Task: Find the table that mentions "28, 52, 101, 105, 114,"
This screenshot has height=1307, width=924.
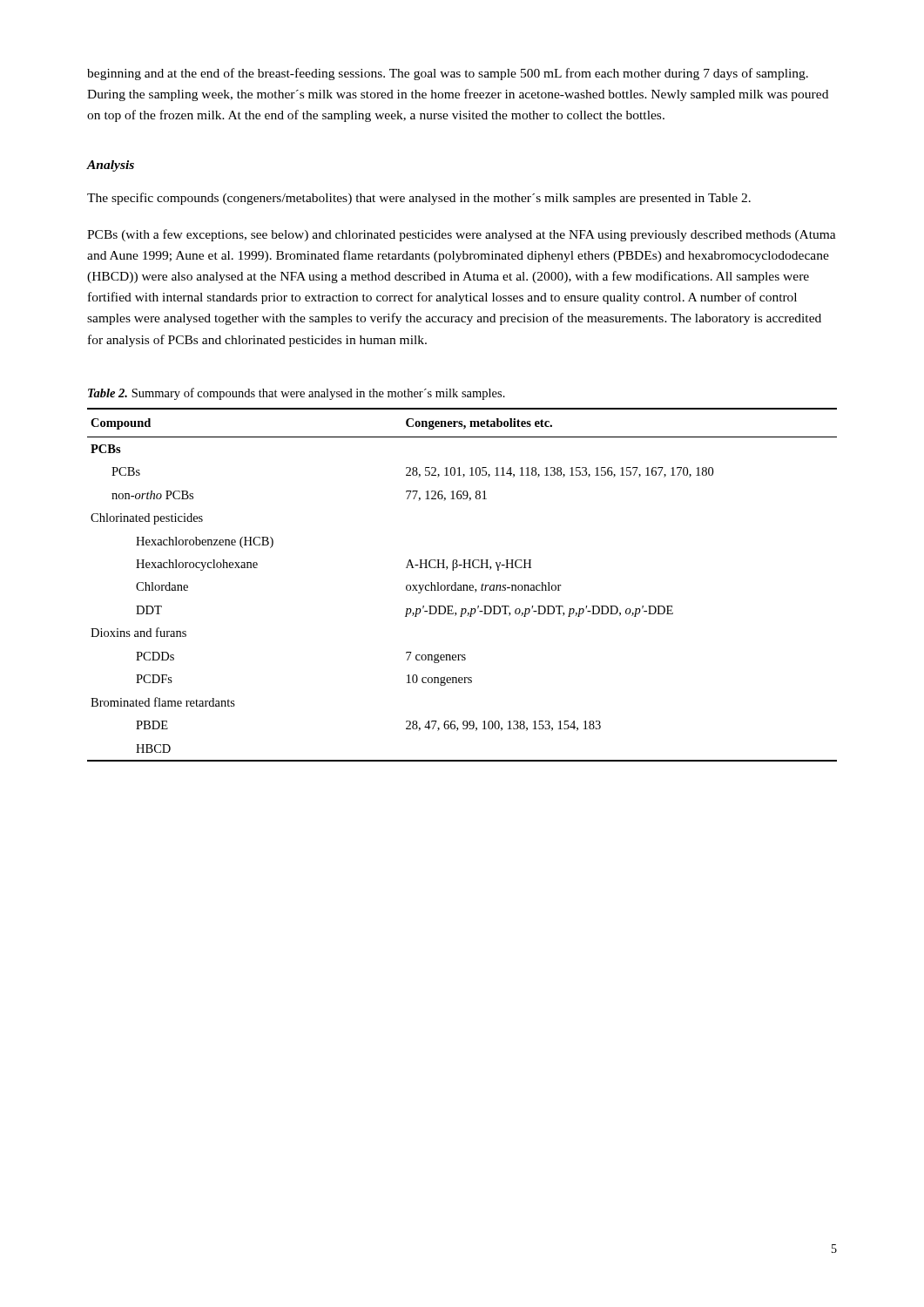Action: [x=462, y=585]
